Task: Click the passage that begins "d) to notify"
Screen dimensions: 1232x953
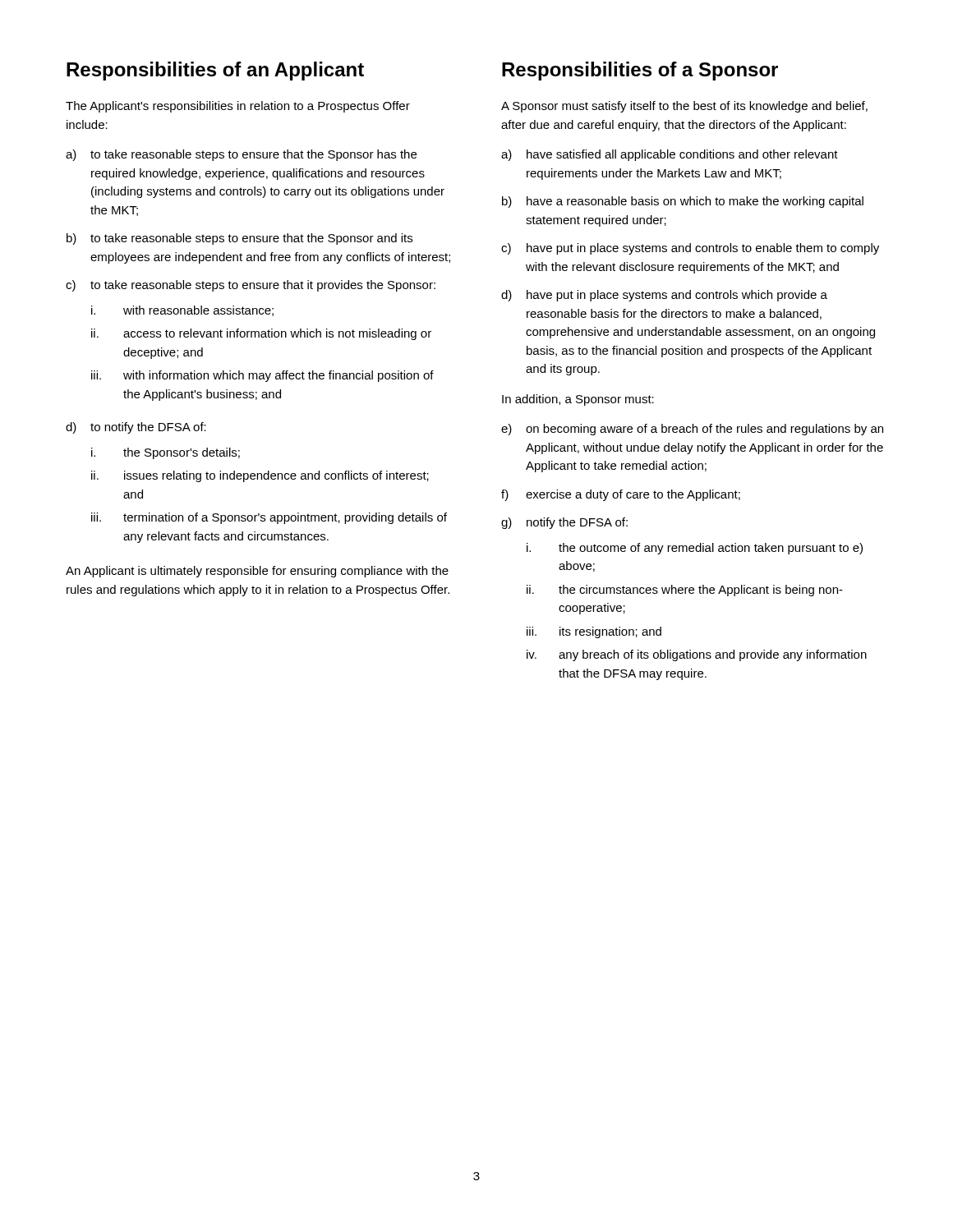Action: (x=259, y=484)
